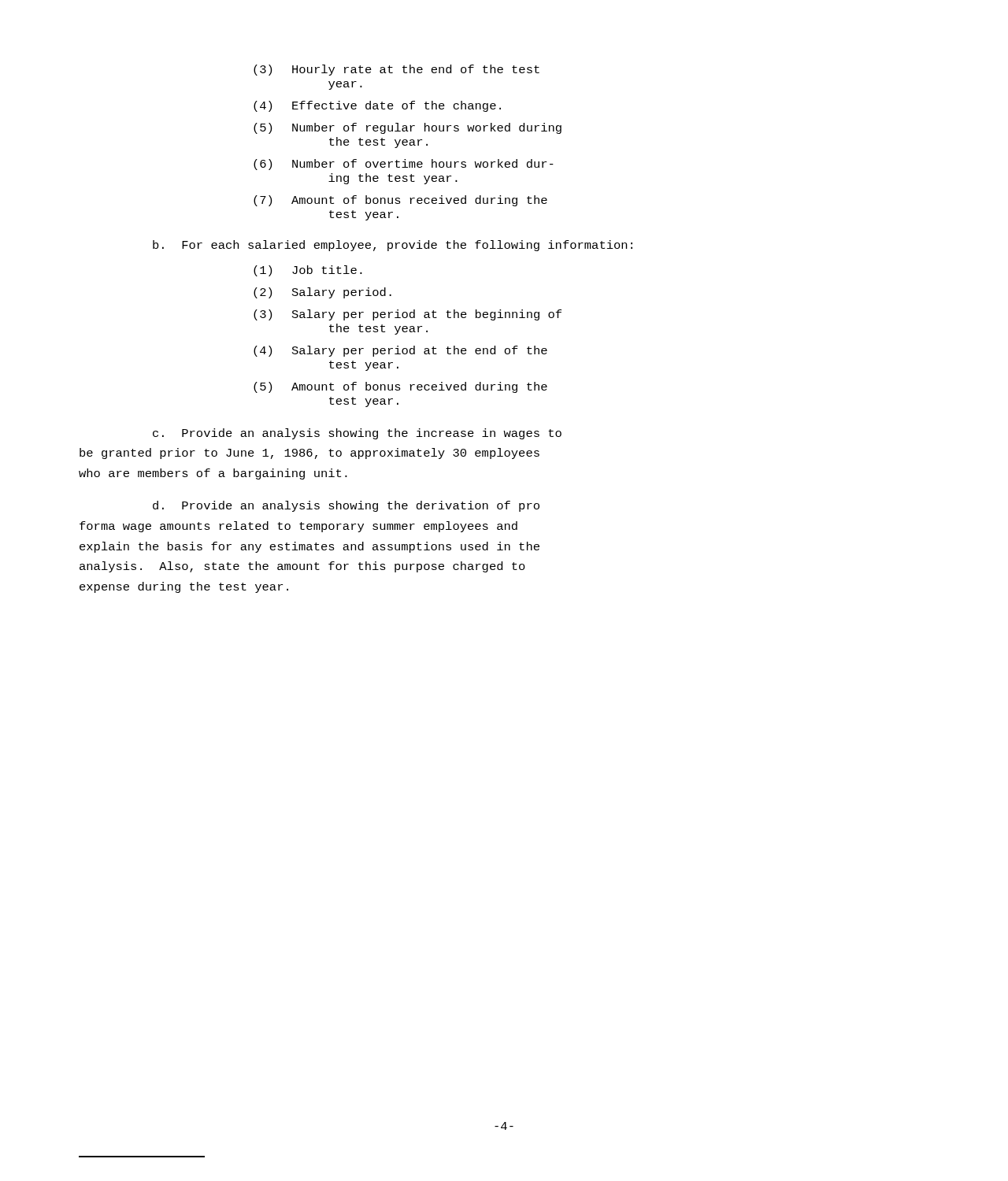1008x1181 pixels.
Task: Click on the list item with the text "(5) Amount of bonus received during the test"
Action: click(x=400, y=387)
